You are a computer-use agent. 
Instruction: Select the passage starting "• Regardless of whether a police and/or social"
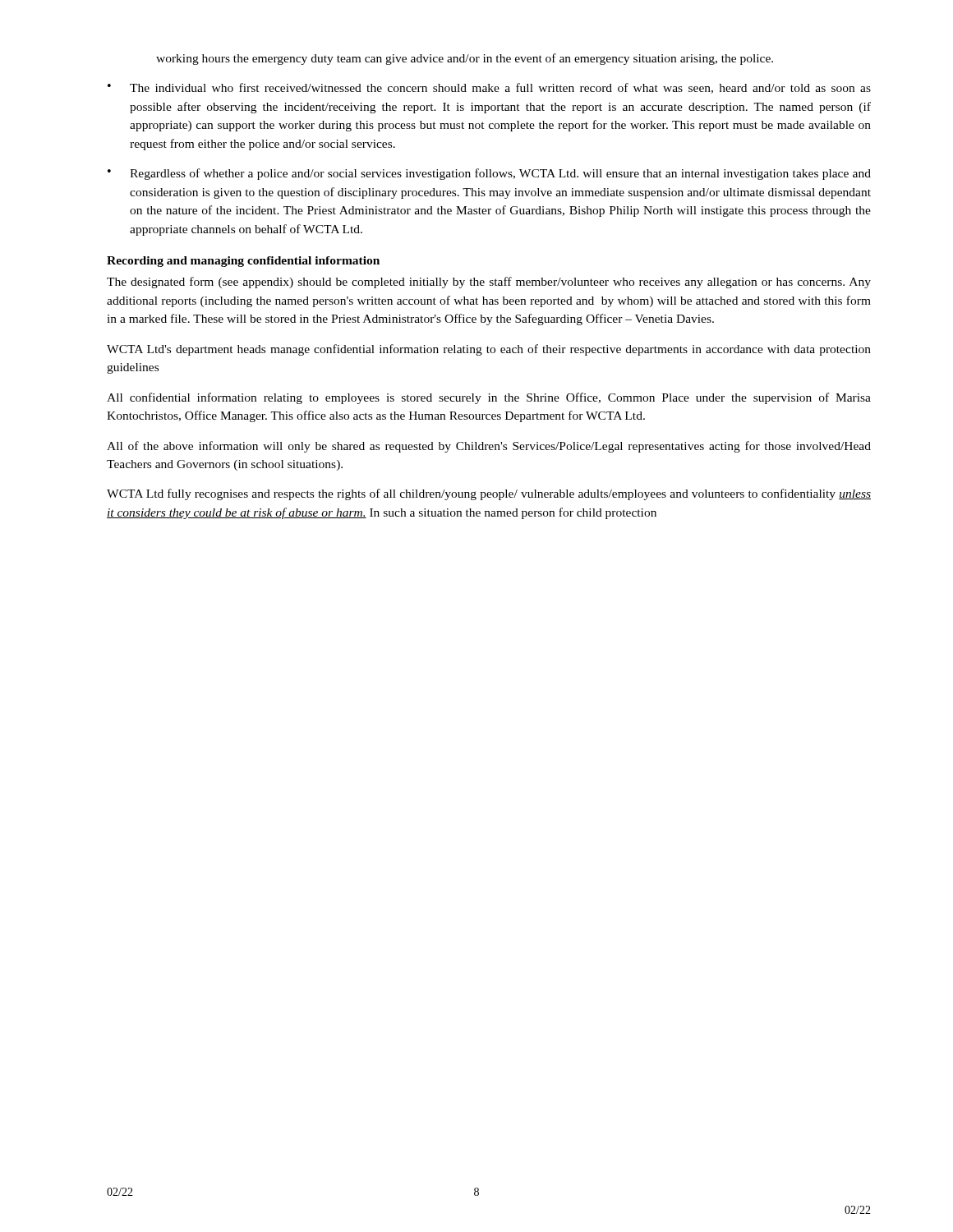point(489,201)
